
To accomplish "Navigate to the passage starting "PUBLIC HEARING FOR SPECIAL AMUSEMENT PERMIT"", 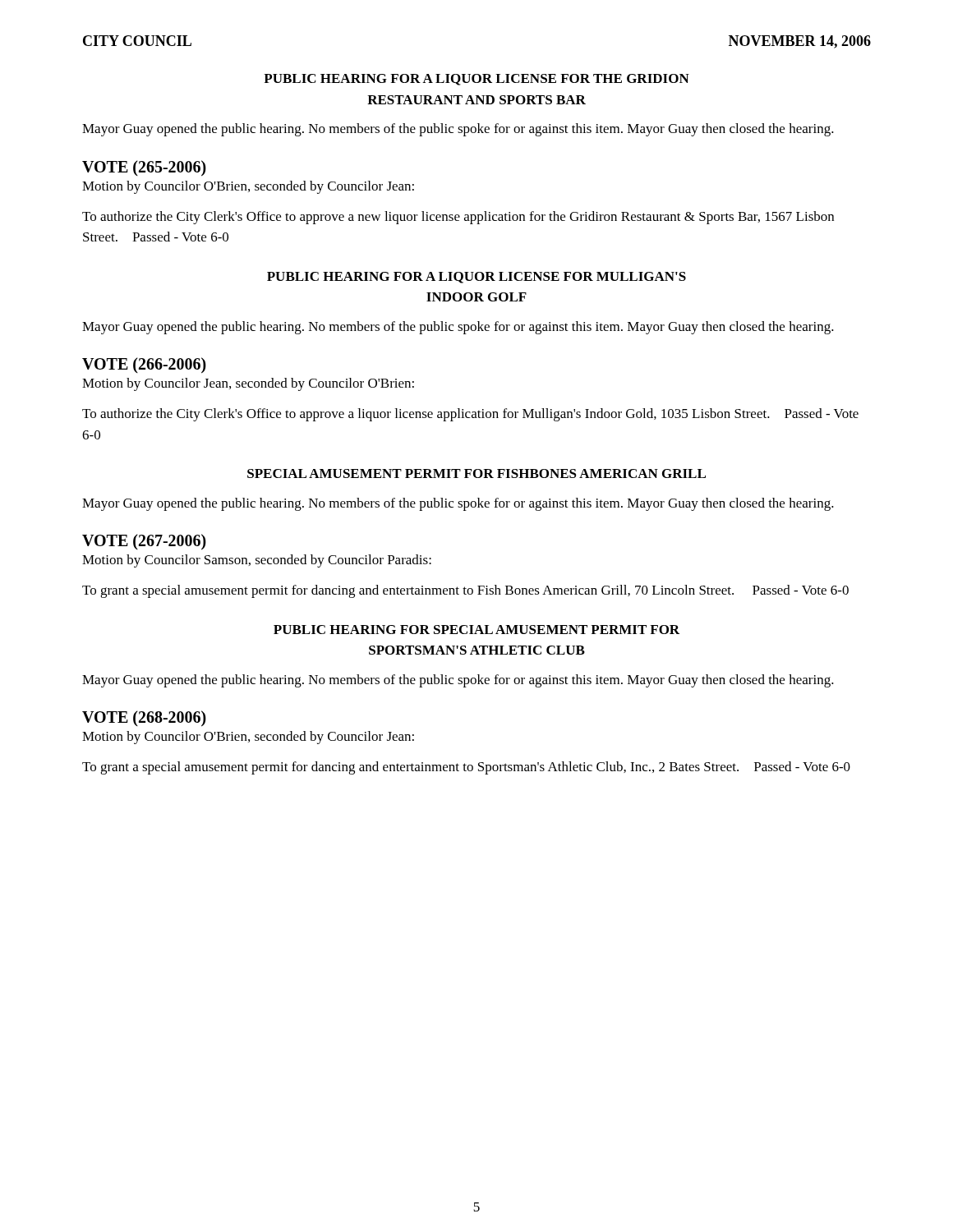I will click(476, 640).
